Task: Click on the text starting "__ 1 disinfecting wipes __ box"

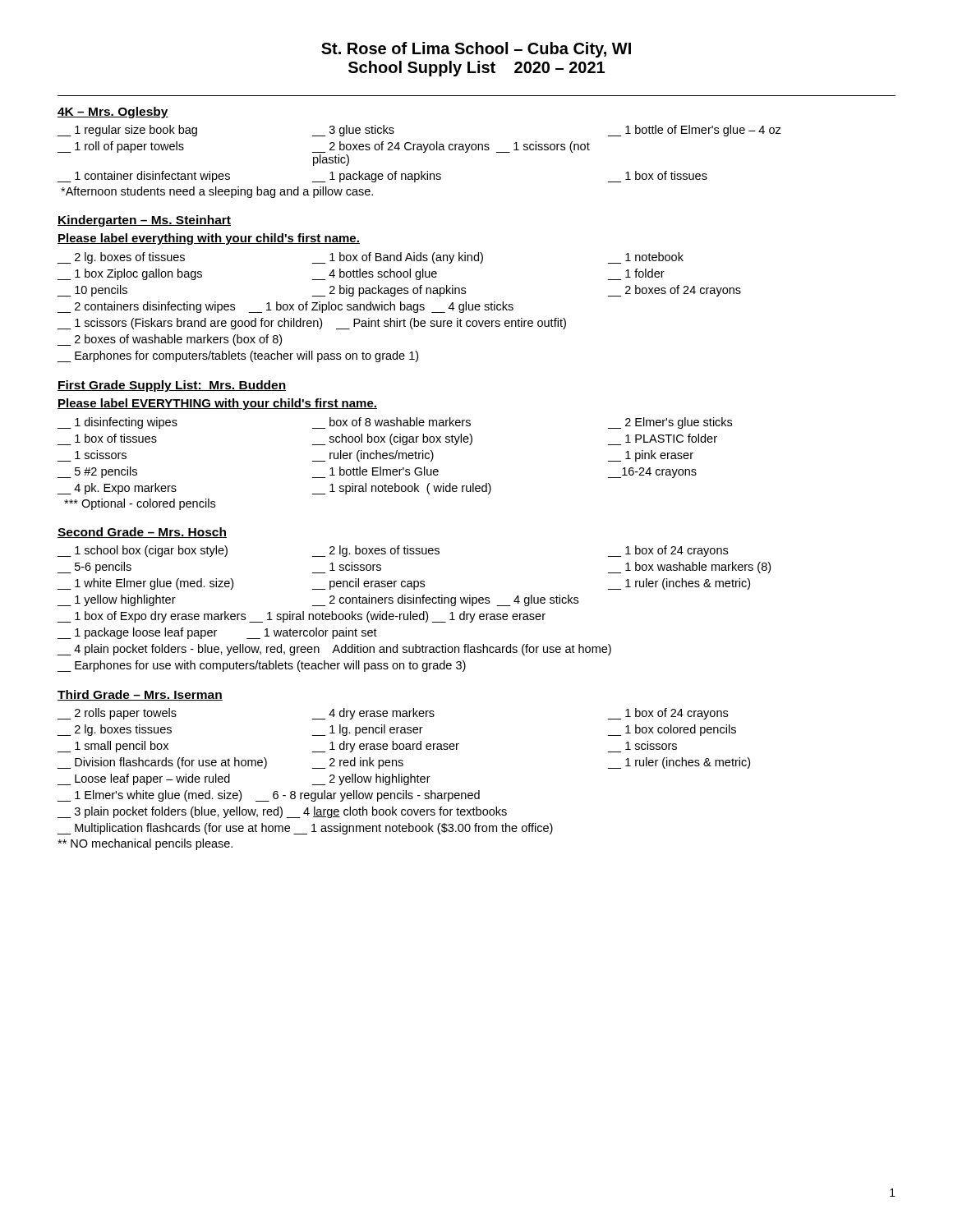Action: 476,422
